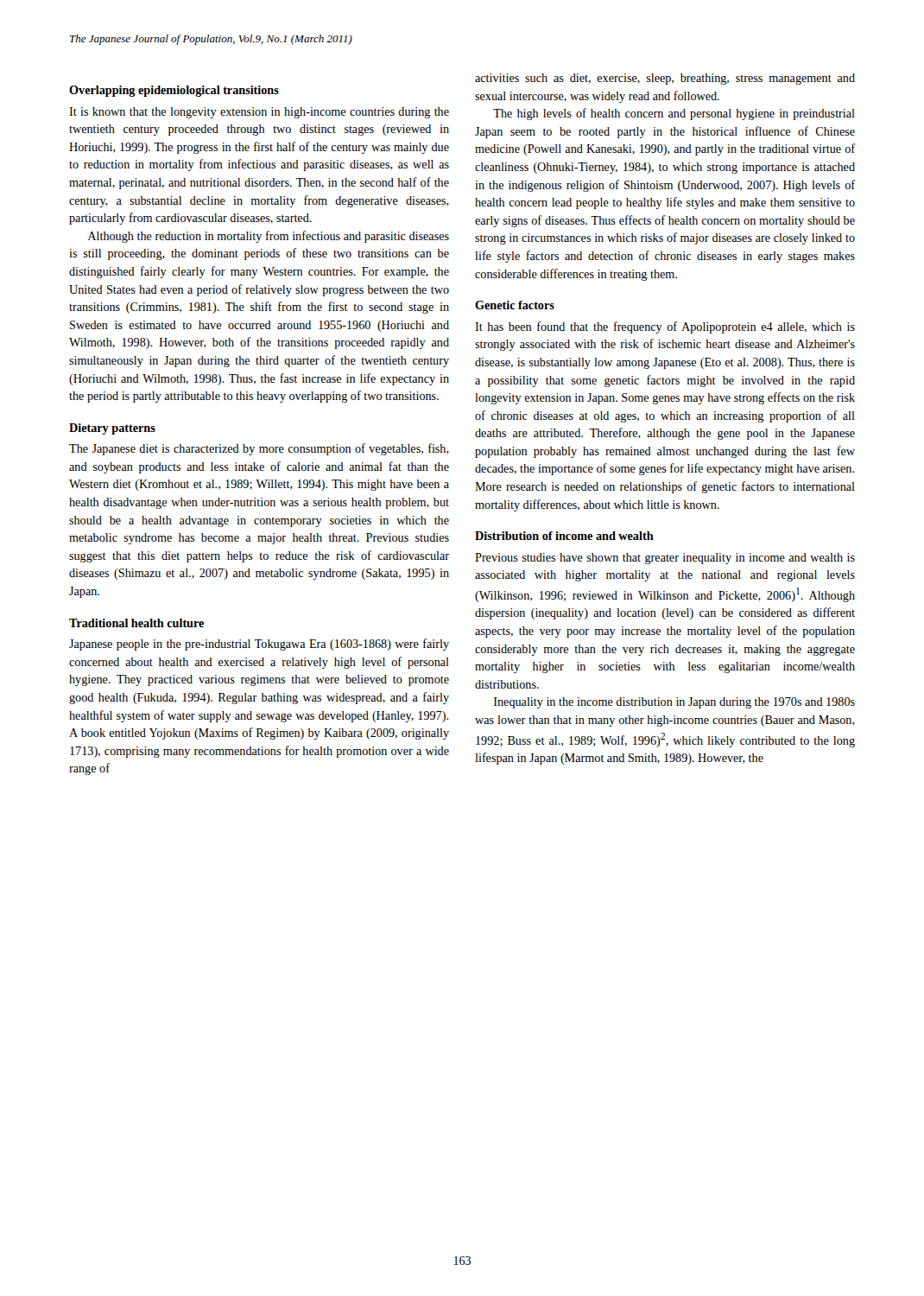The width and height of the screenshot is (924, 1296).
Task: Point to the block starting "It is known"
Action: (x=259, y=254)
